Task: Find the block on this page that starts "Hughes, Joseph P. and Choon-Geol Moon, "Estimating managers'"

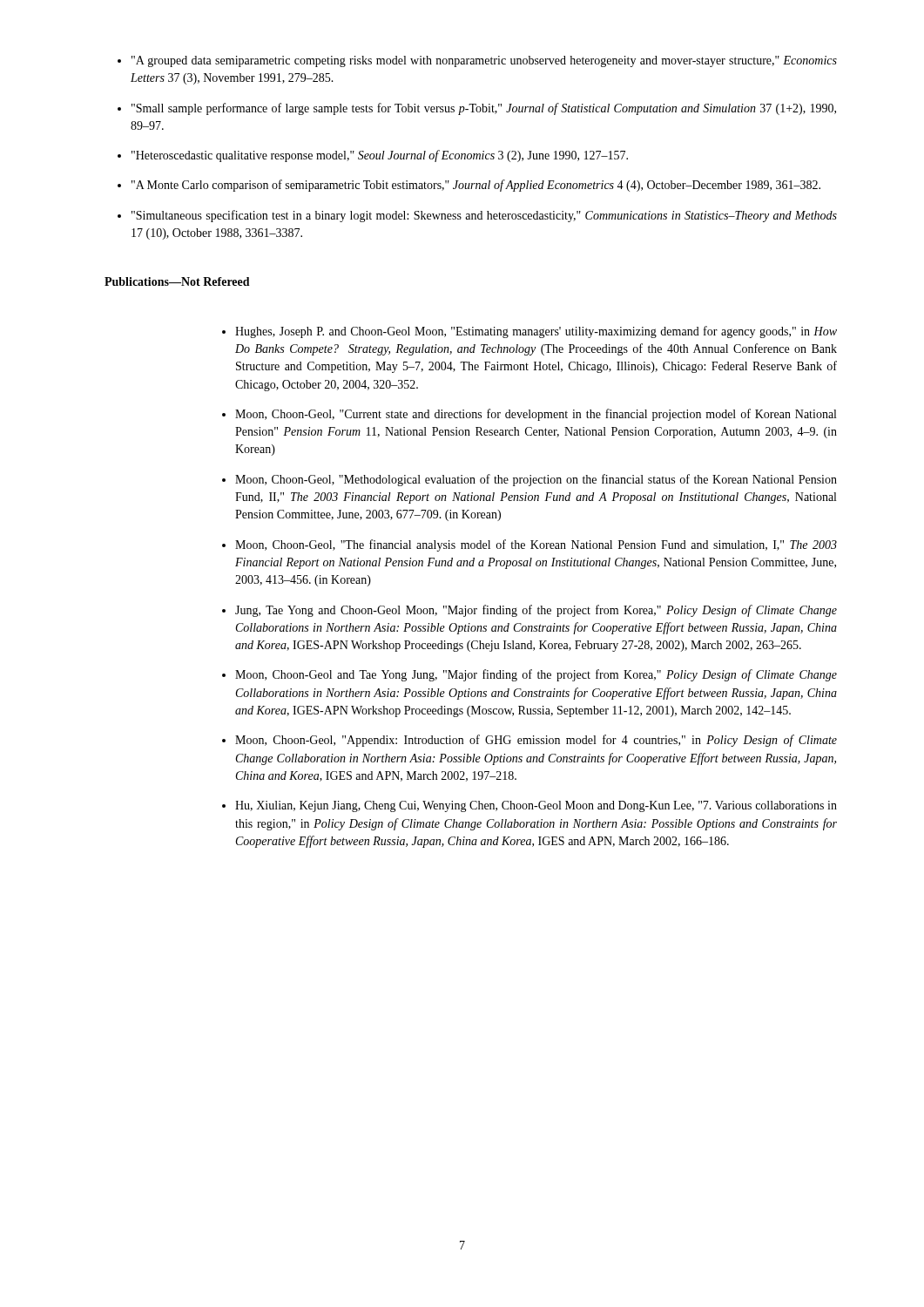Action: coord(536,358)
